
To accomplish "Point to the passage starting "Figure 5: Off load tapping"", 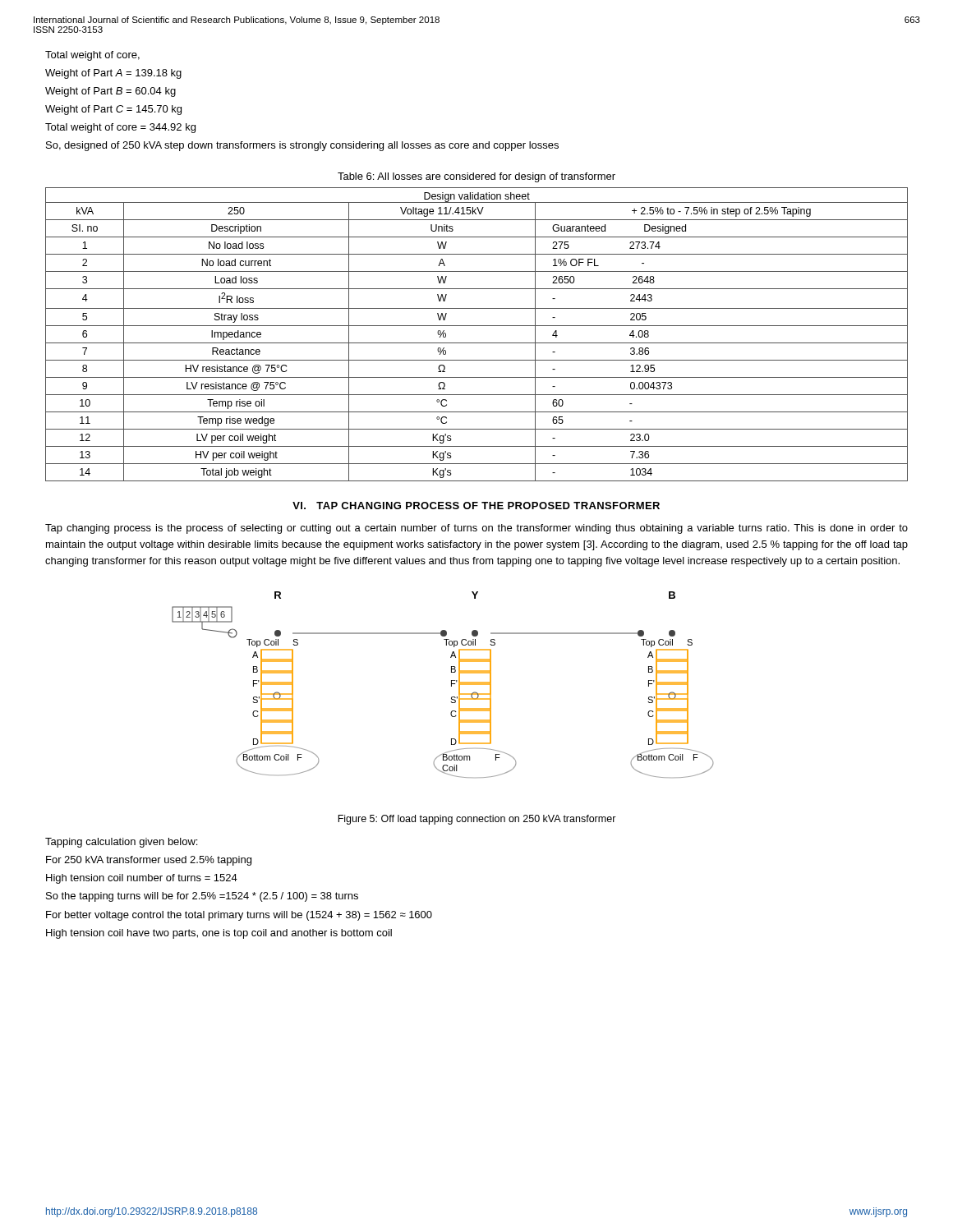I will tap(476, 819).
